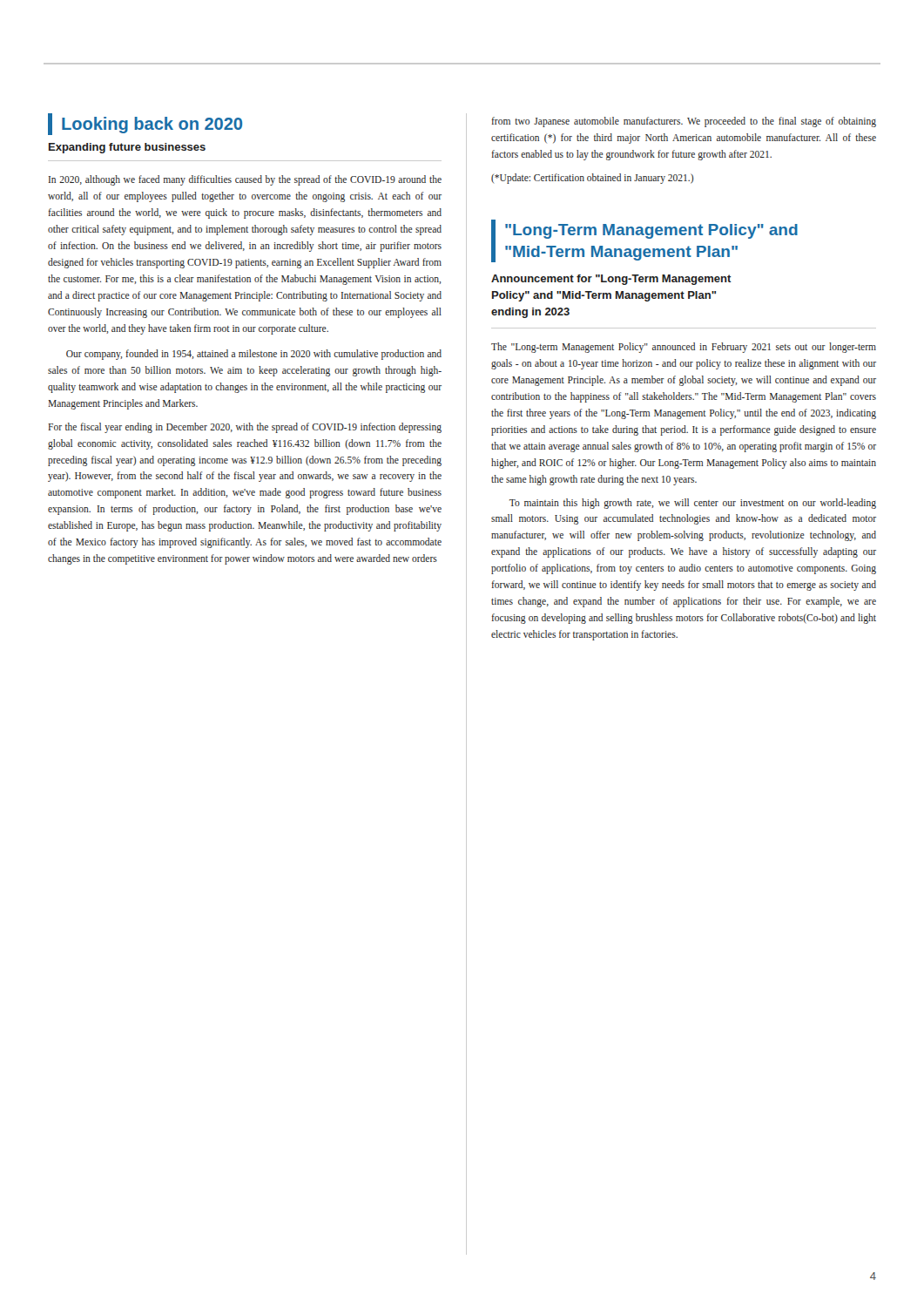This screenshot has width=924, height=1307.
Task: Click on the passage starting ""Long-Term Management Policy""
Action: 684,241
